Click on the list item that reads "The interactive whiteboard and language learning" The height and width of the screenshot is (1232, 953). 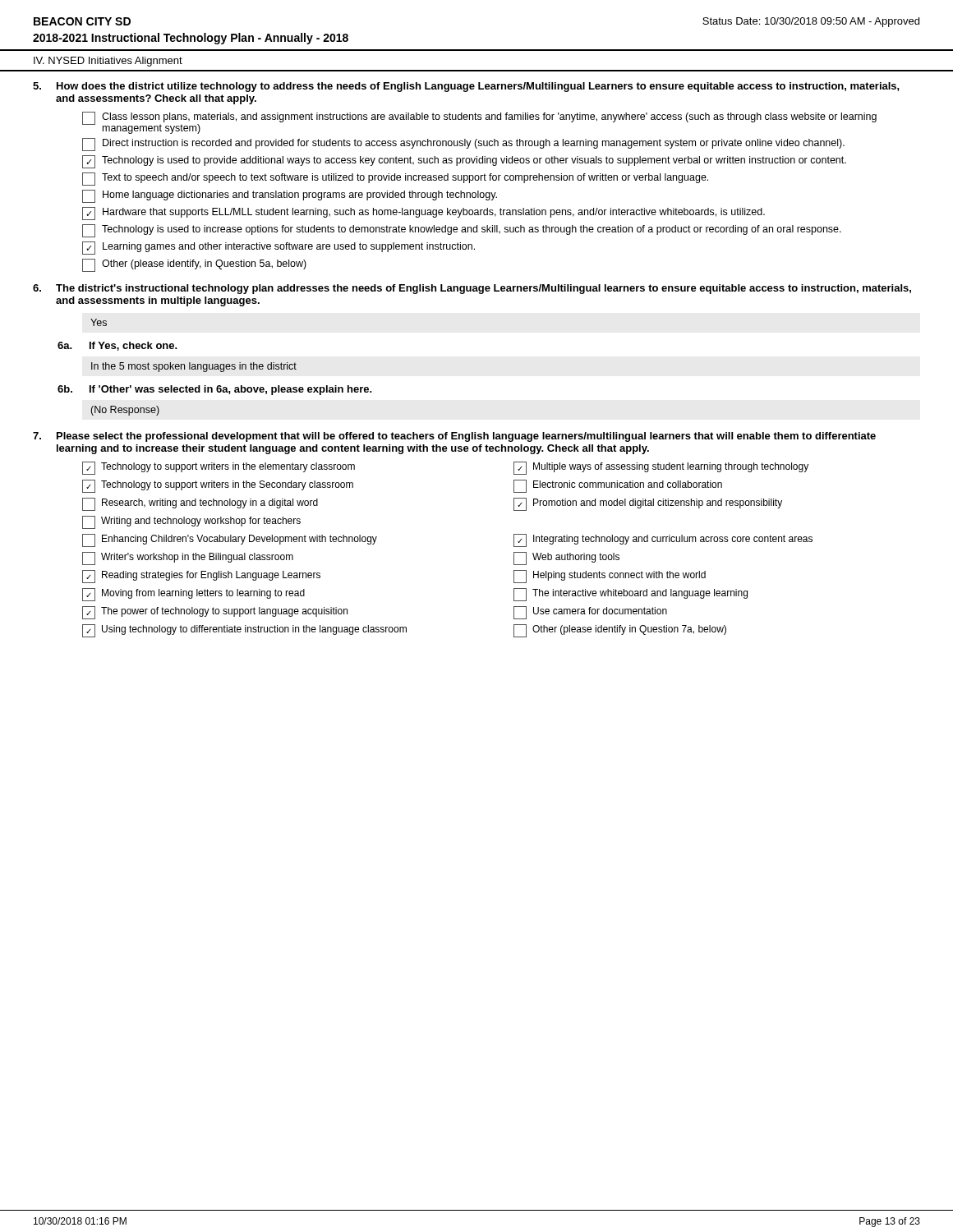[631, 594]
